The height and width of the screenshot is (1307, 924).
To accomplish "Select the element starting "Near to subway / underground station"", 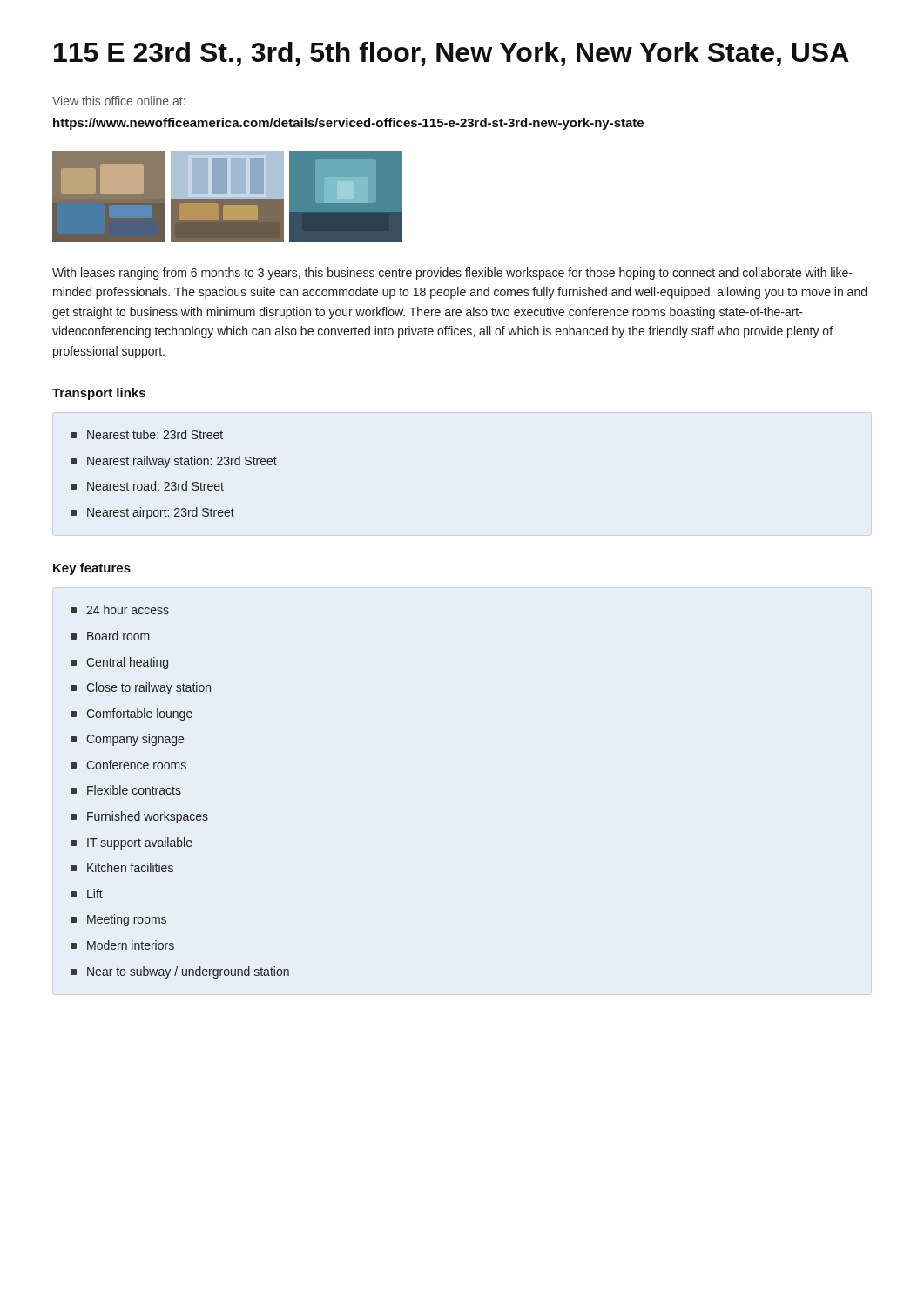I will [188, 971].
